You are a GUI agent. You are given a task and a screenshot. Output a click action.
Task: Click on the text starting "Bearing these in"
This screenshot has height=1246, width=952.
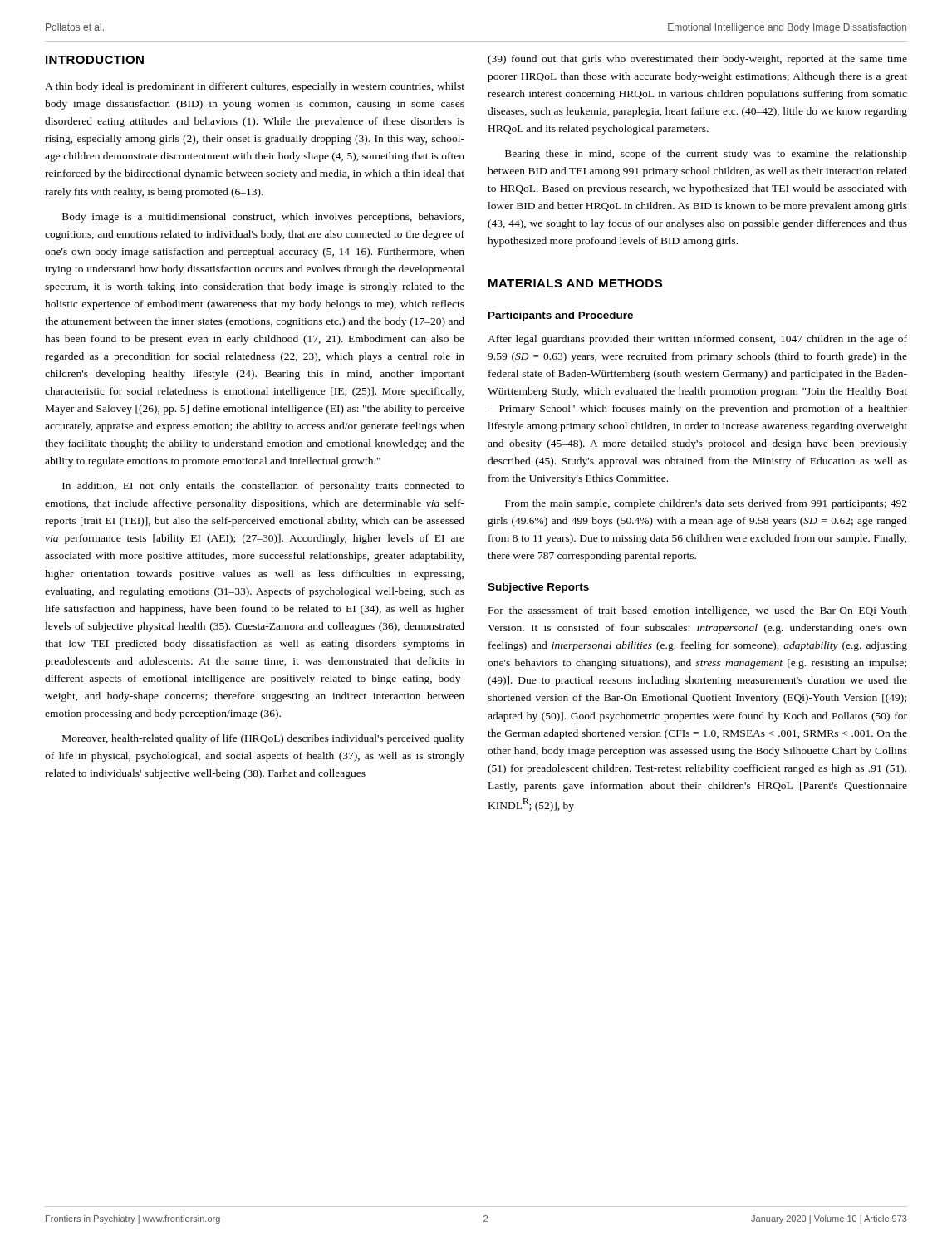click(x=697, y=197)
